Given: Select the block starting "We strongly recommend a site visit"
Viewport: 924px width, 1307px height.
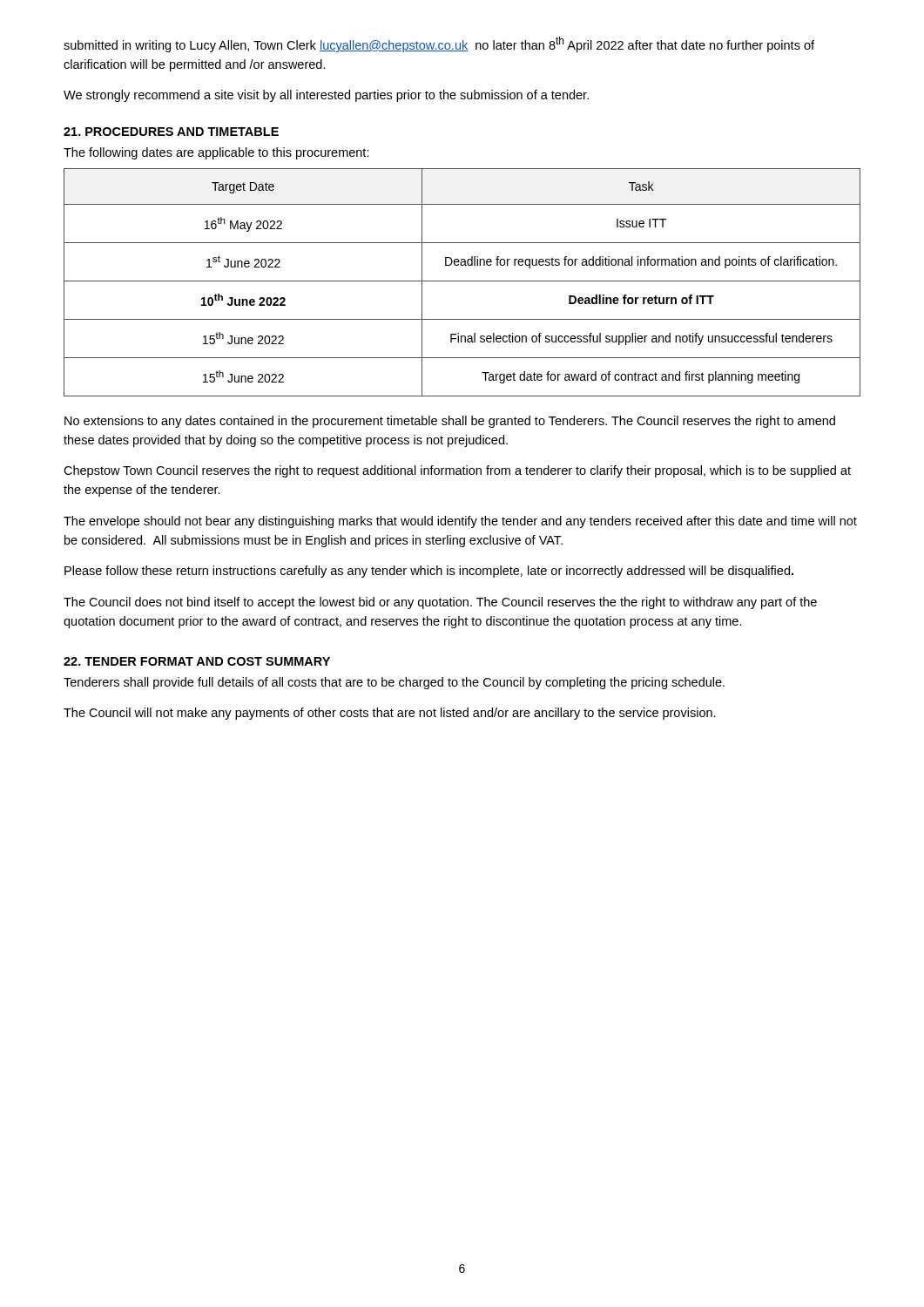Looking at the screenshot, I should pos(327,95).
